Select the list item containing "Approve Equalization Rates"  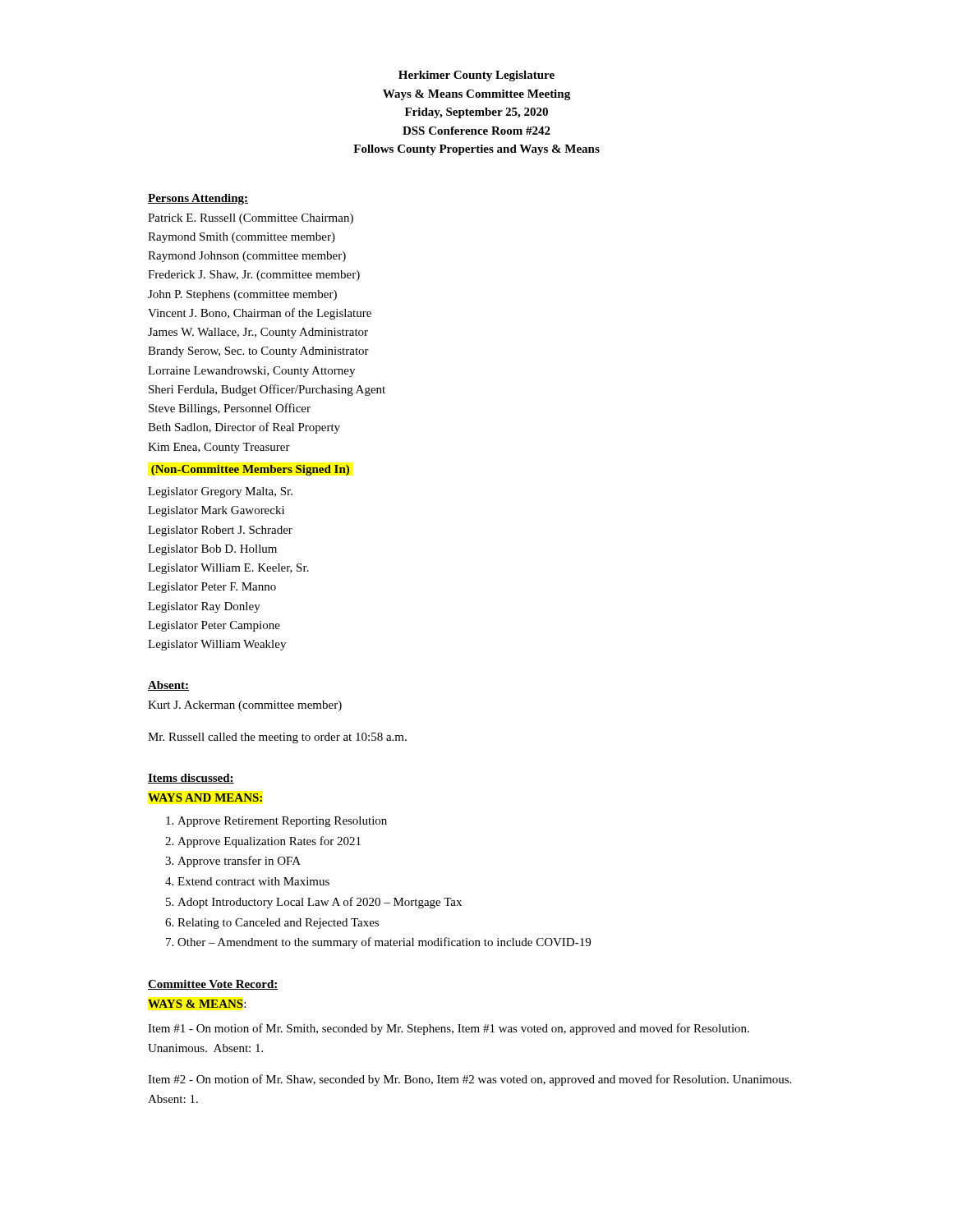pos(270,841)
